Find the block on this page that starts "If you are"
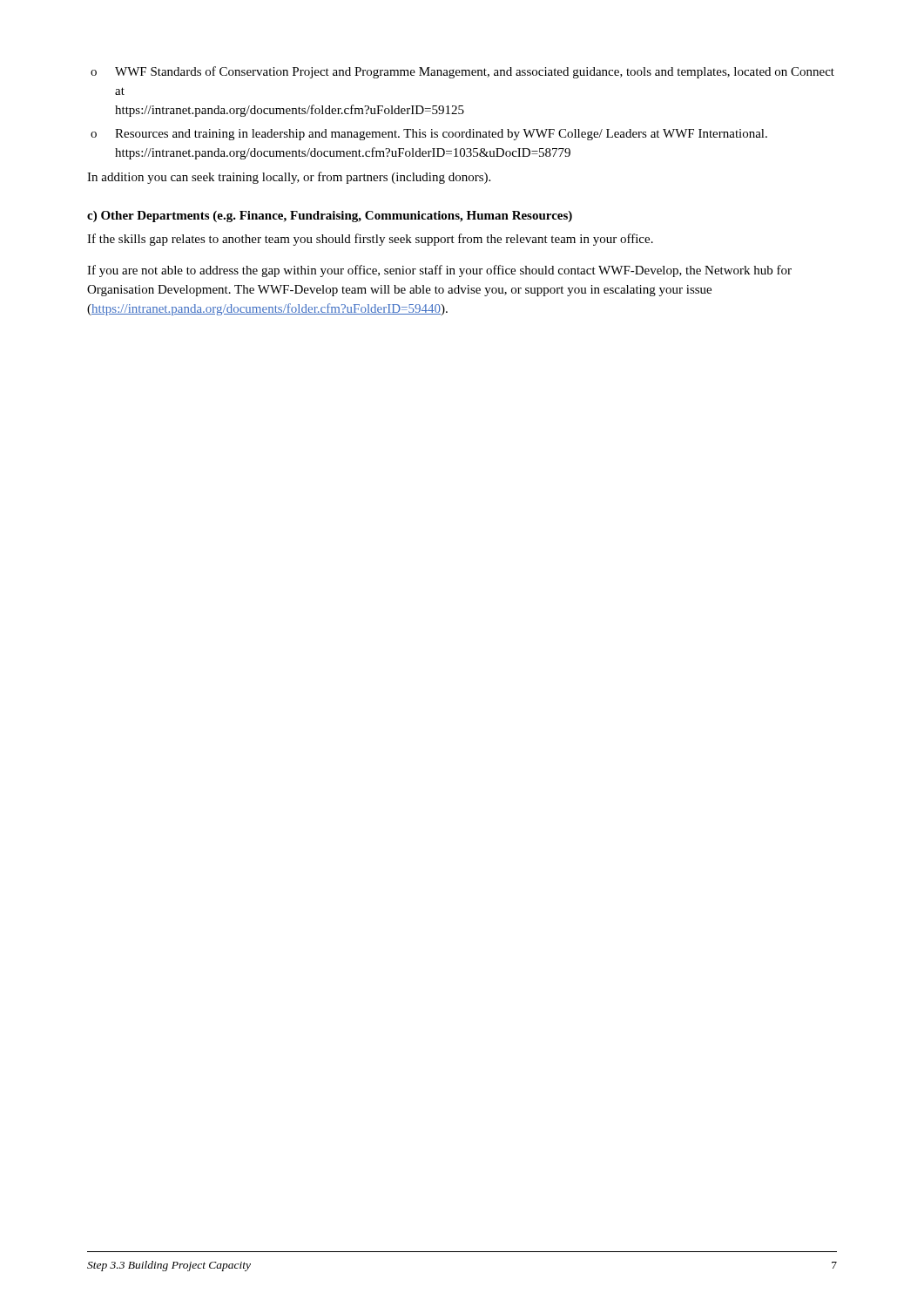The width and height of the screenshot is (924, 1307). (439, 289)
